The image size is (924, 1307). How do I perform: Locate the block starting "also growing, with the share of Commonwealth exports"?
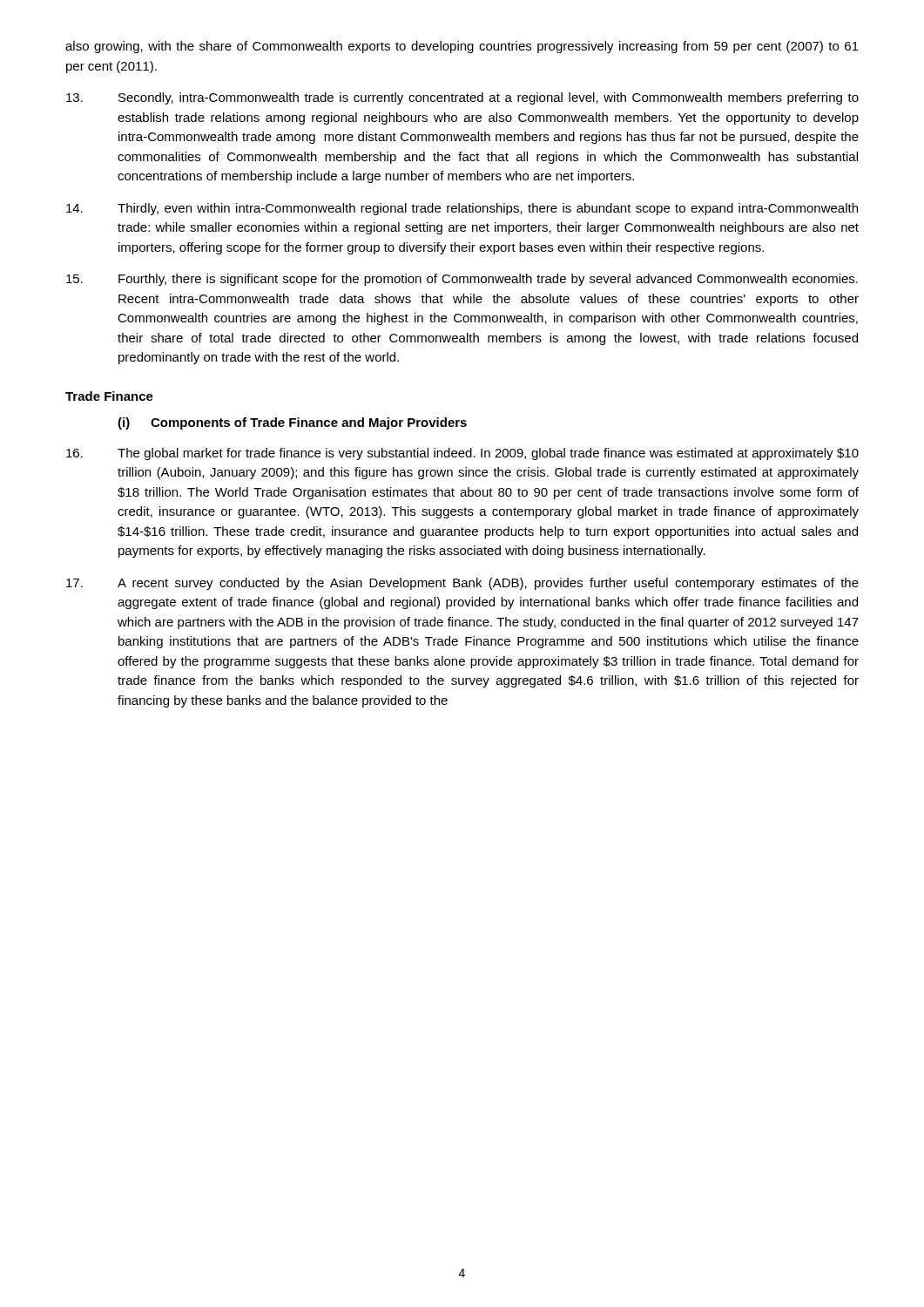462,56
